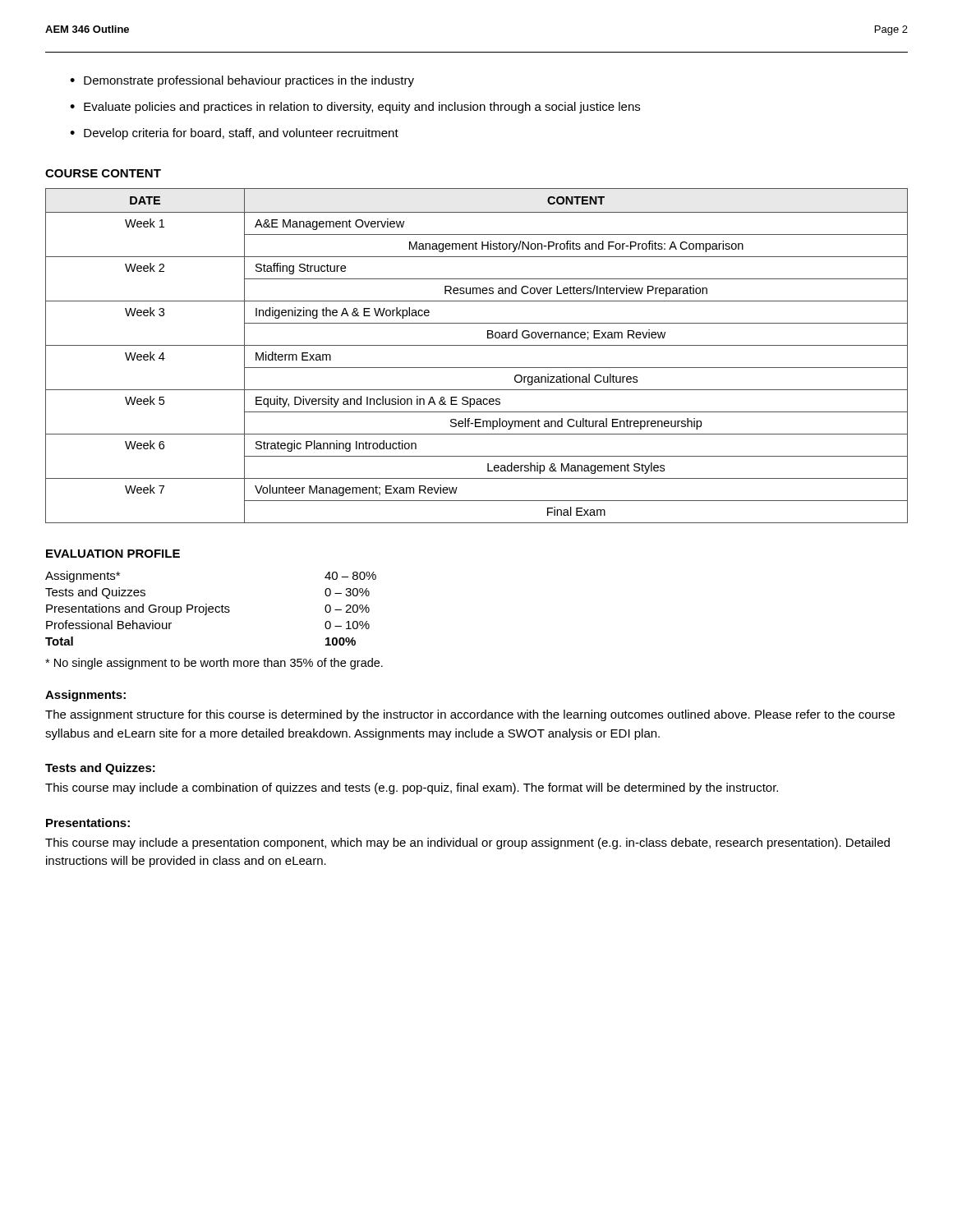Click on the table containing "Week 1"

tap(476, 356)
